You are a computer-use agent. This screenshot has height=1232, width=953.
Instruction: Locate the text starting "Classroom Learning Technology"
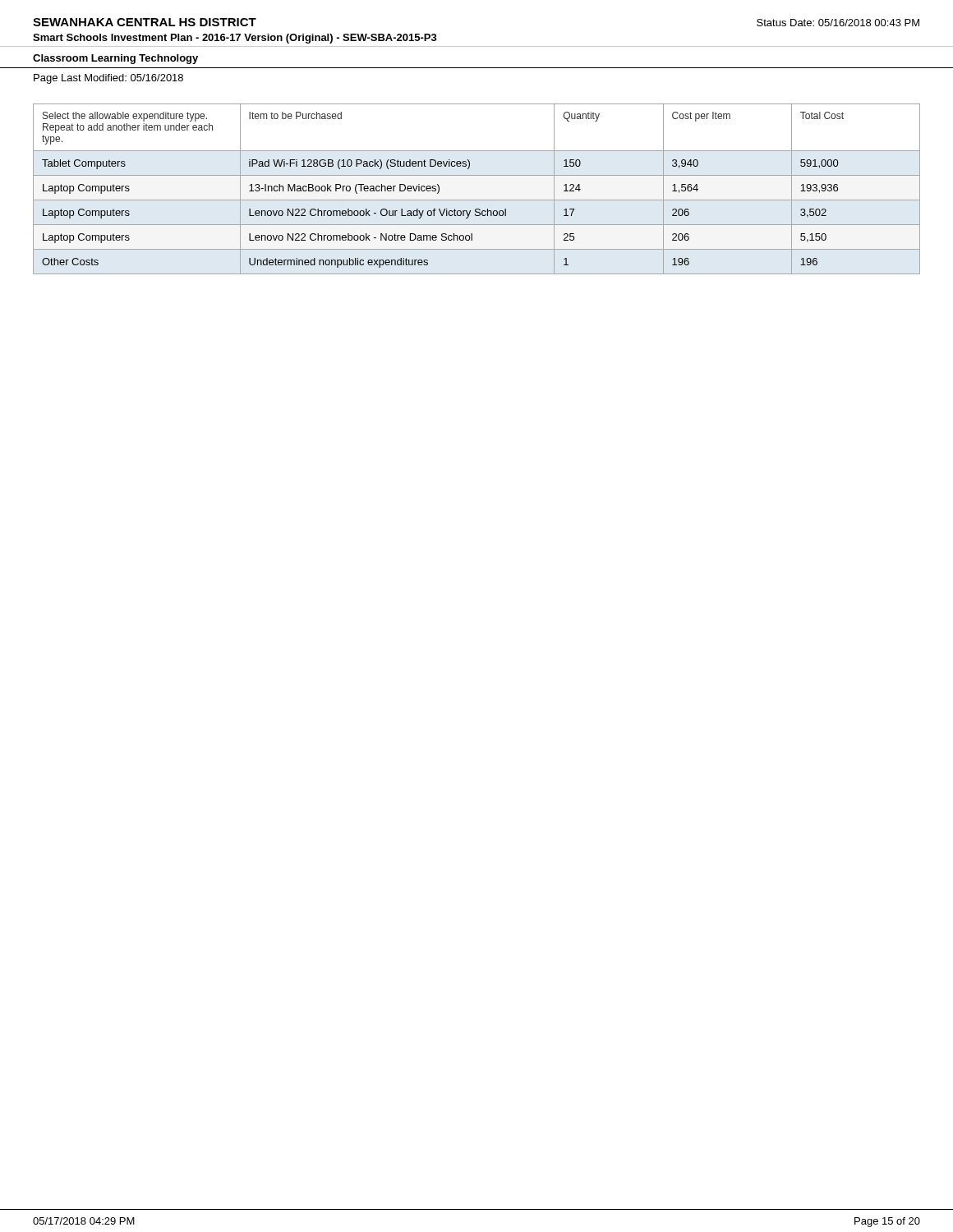click(116, 58)
